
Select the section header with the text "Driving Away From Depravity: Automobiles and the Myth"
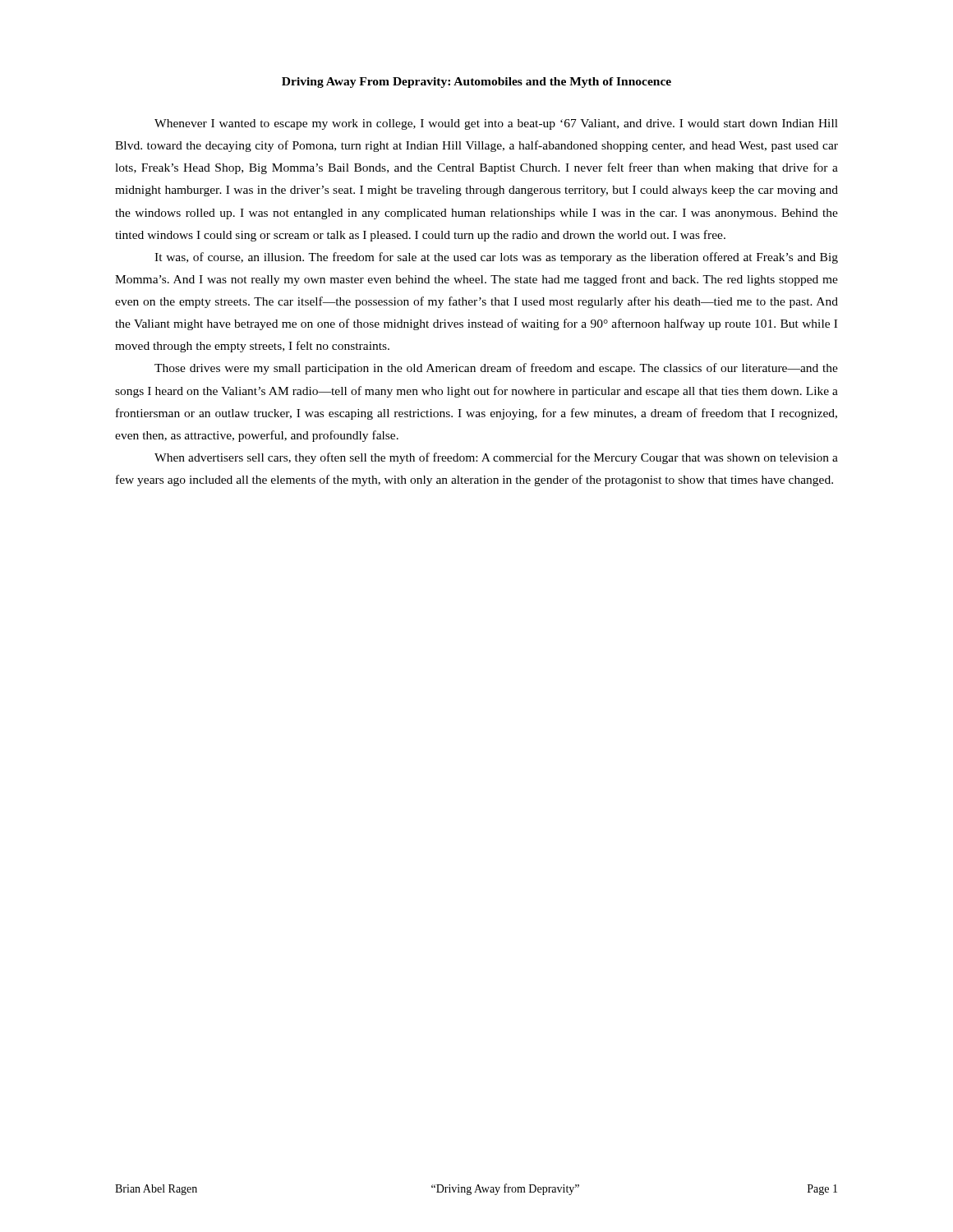click(476, 81)
